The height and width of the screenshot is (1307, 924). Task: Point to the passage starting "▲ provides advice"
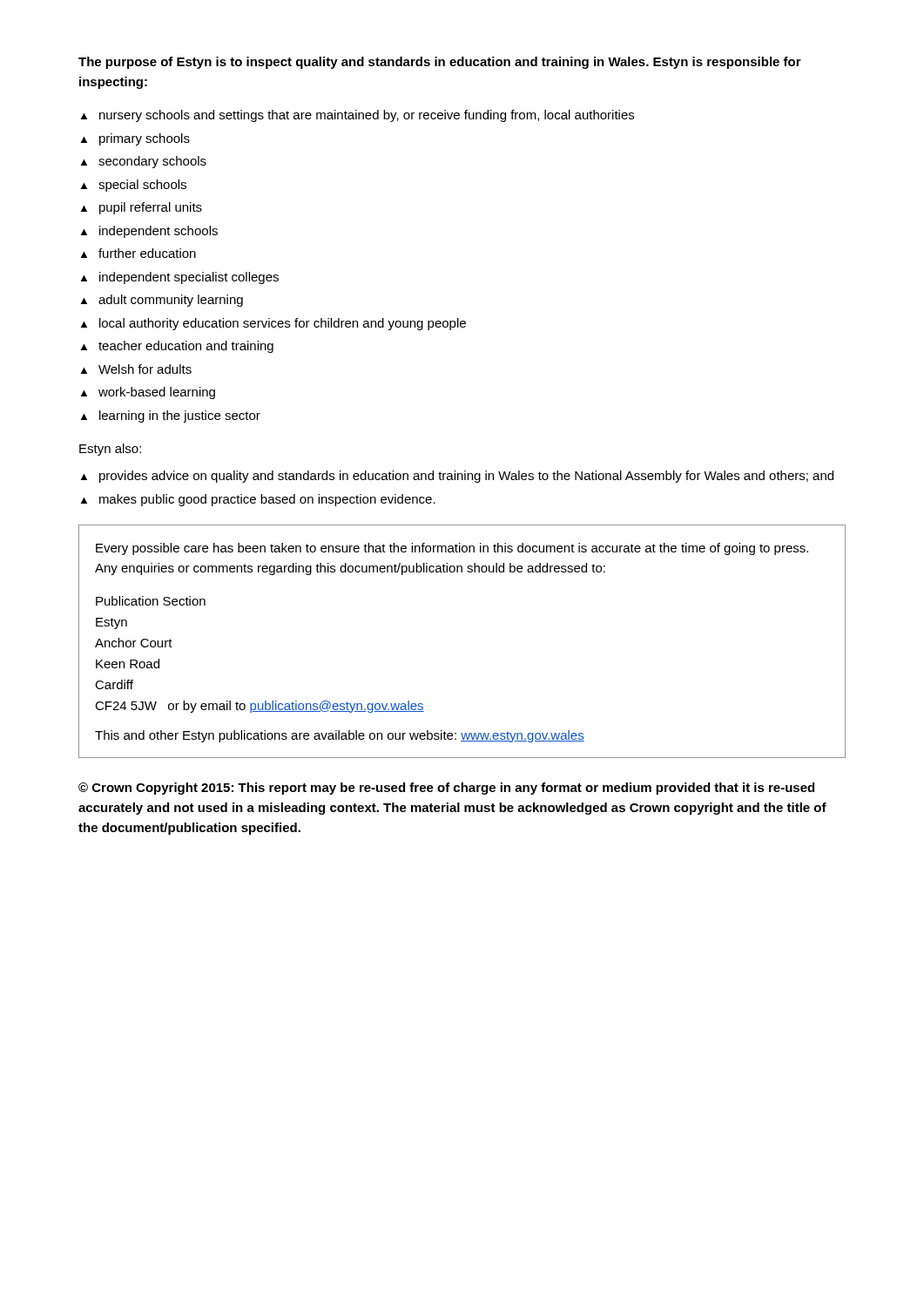click(x=462, y=476)
